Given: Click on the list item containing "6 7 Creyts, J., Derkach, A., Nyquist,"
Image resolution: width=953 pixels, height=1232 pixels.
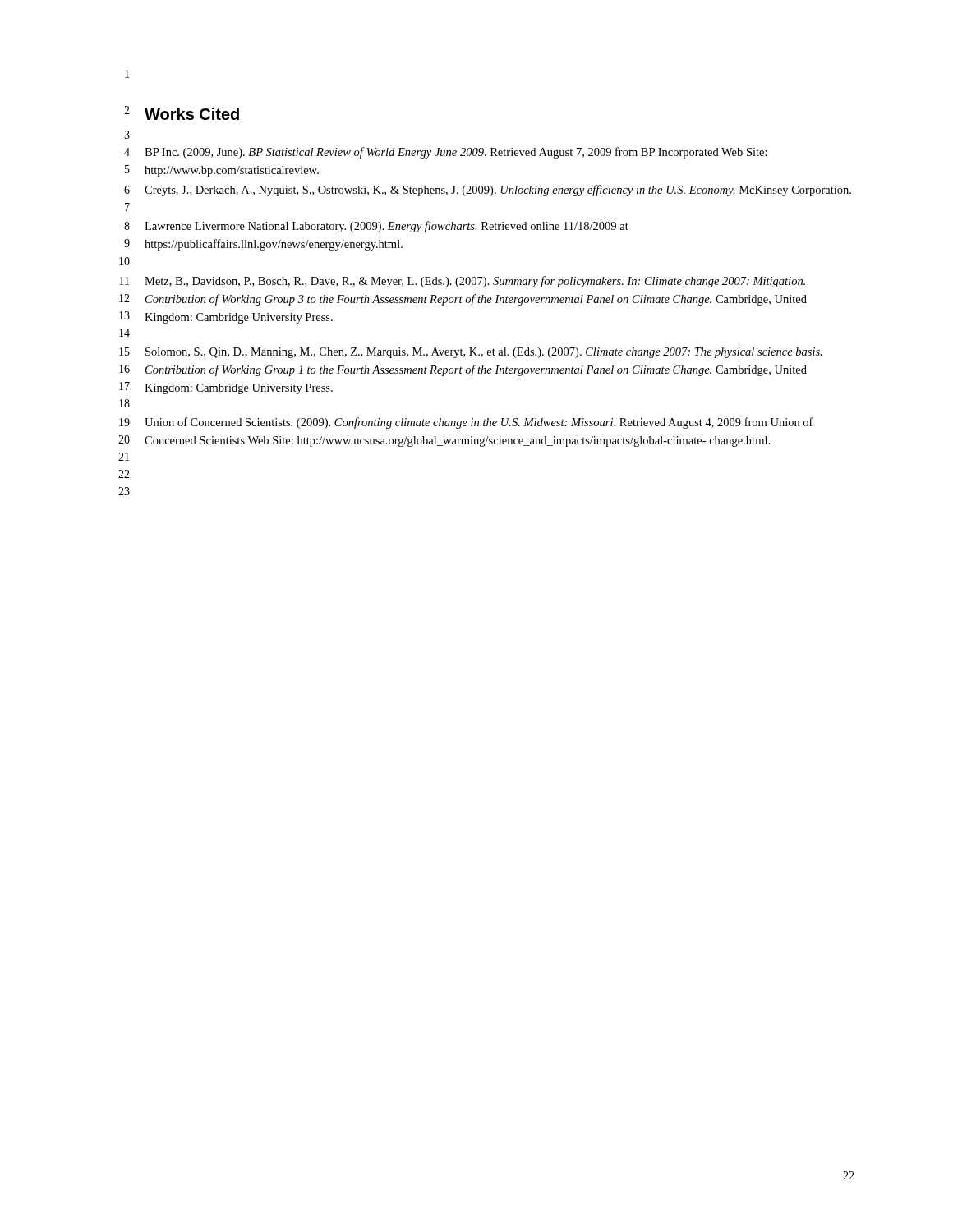Looking at the screenshot, I should tap(476, 199).
